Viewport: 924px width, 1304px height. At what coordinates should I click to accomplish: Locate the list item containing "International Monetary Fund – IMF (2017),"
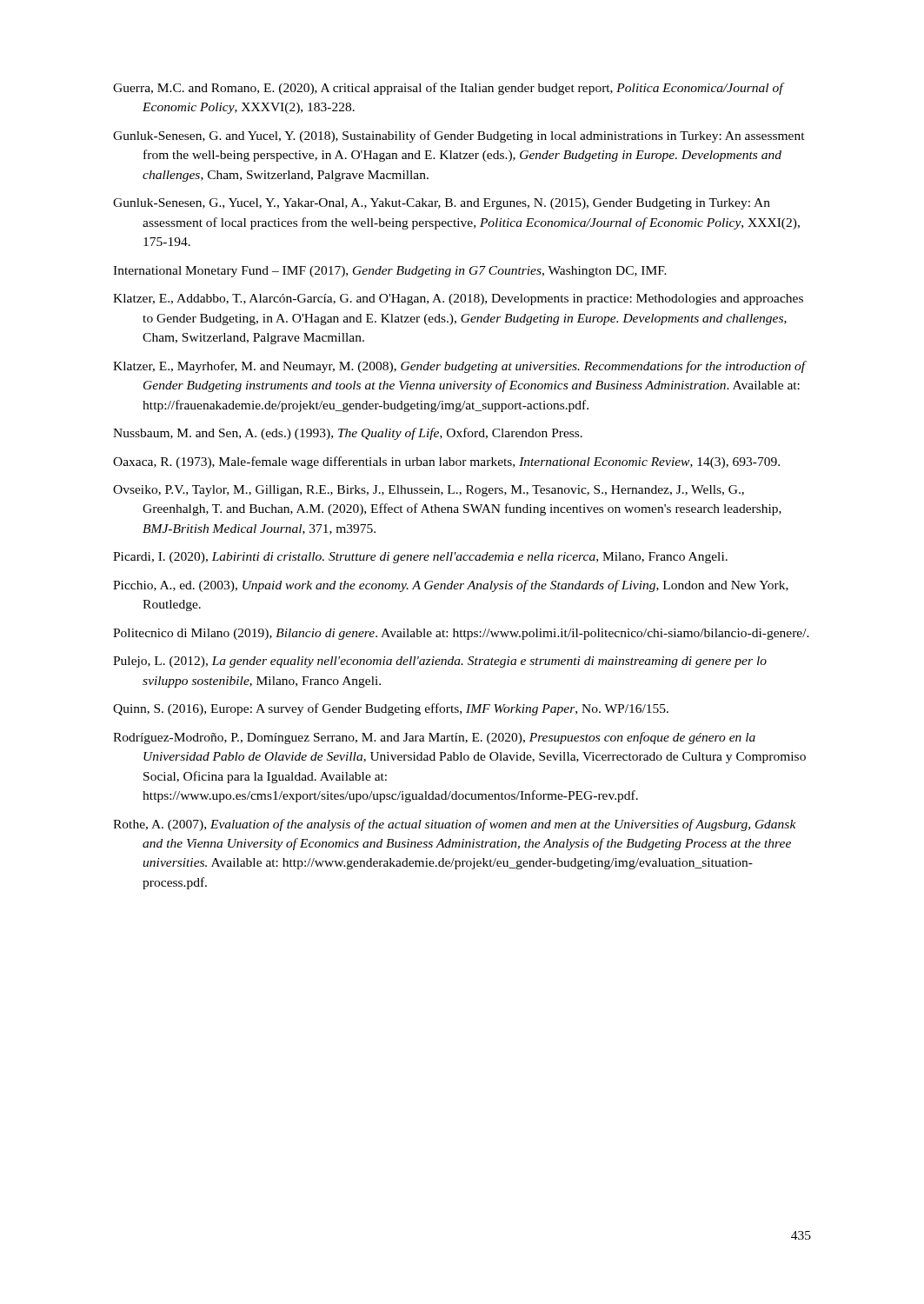(390, 270)
